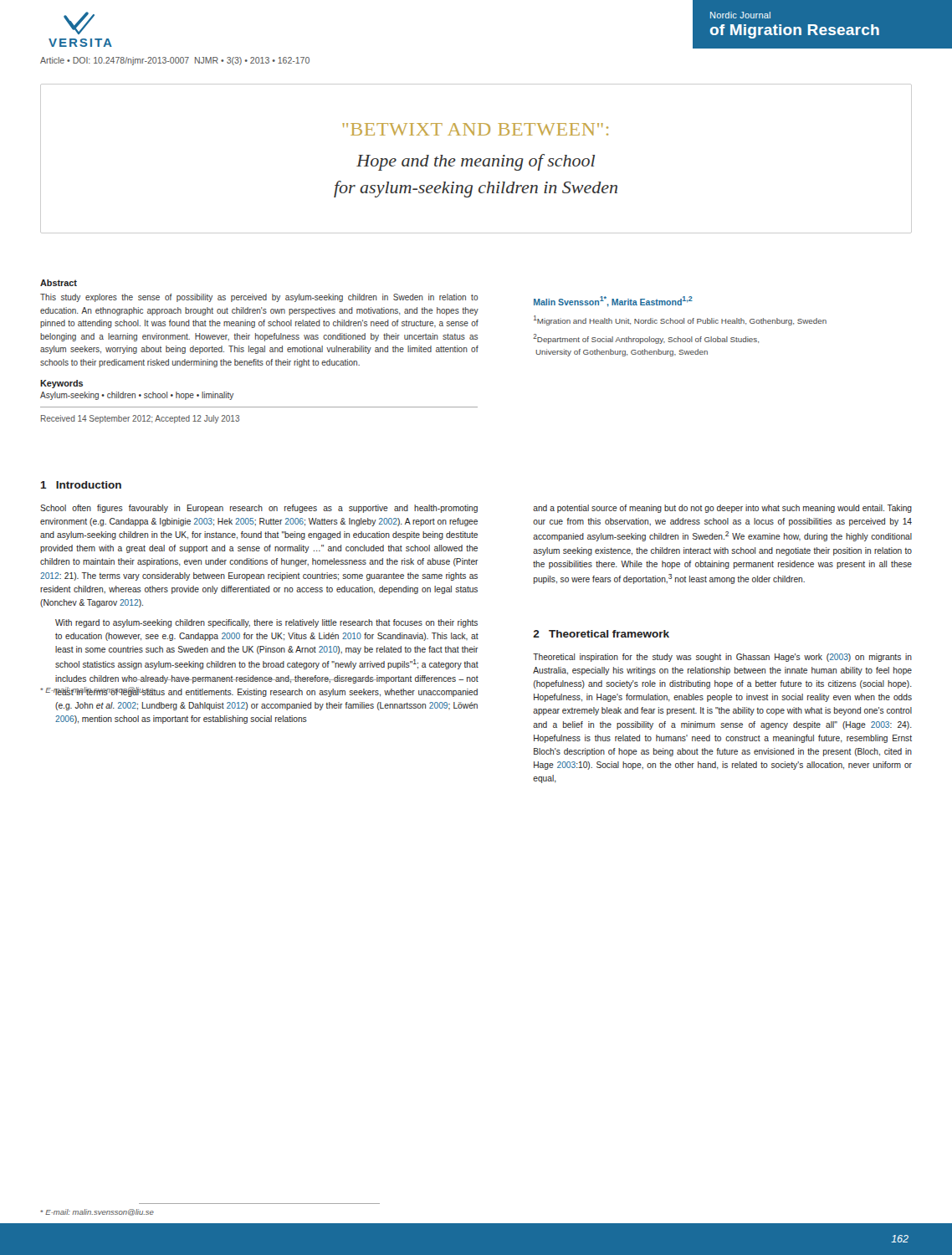This screenshot has height=1255, width=952.
Task: Navigate to the text starting "Abstract This study"
Action: [x=259, y=350]
